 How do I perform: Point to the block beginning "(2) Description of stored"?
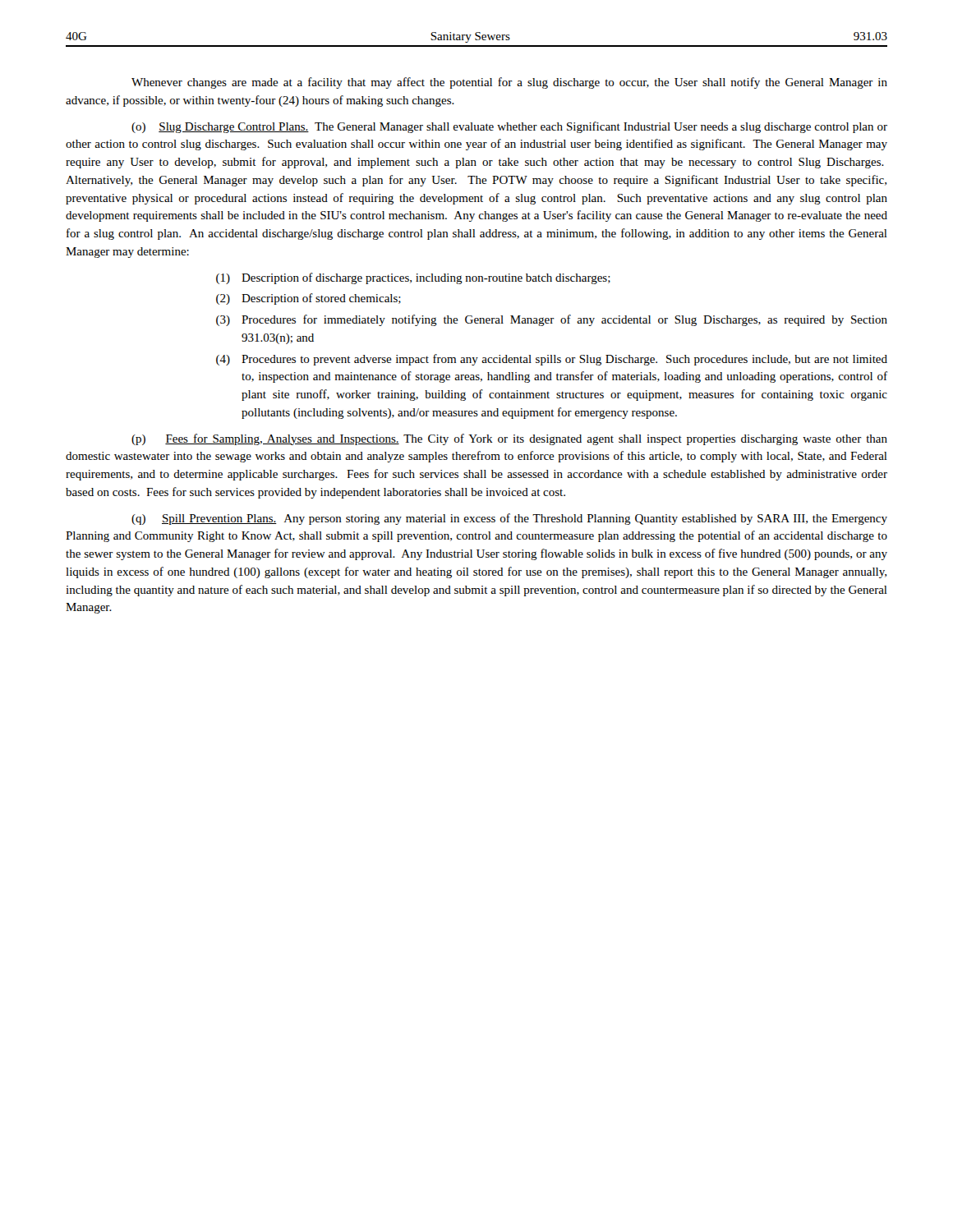pyautogui.click(x=308, y=299)
